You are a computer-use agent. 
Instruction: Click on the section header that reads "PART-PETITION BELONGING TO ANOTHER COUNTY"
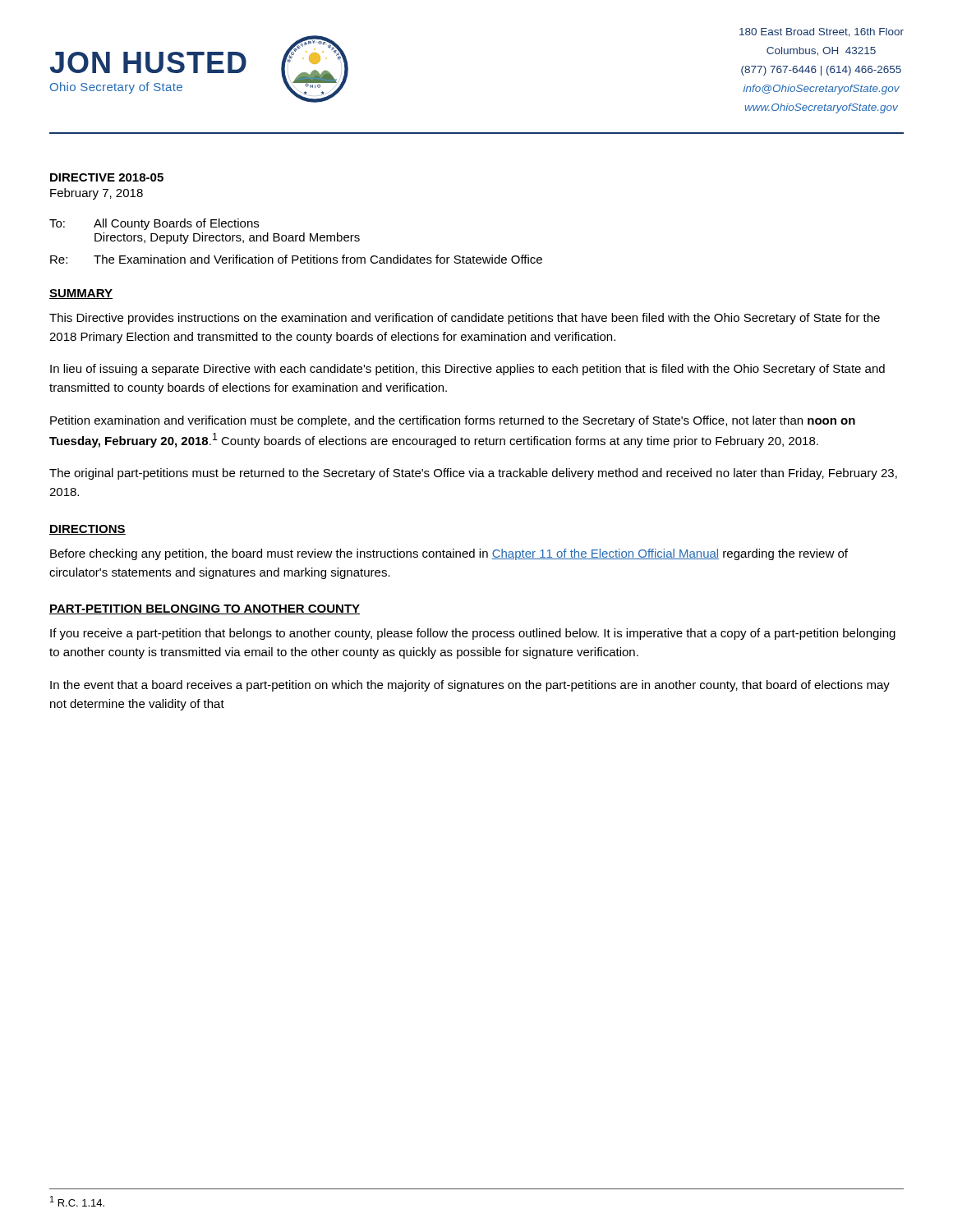[x=205, y=608]
